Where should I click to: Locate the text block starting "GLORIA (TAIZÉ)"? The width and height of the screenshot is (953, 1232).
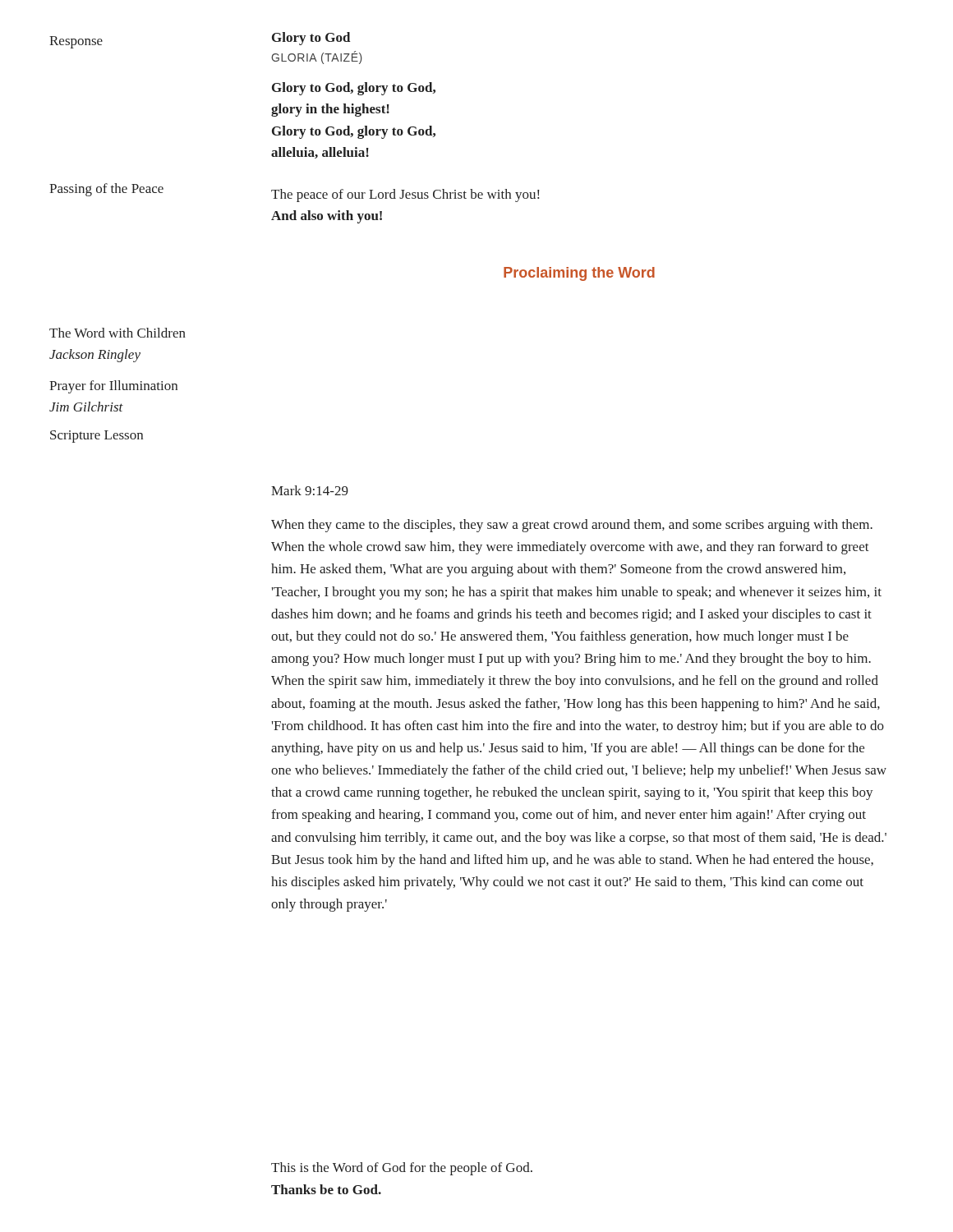(317, 57)
